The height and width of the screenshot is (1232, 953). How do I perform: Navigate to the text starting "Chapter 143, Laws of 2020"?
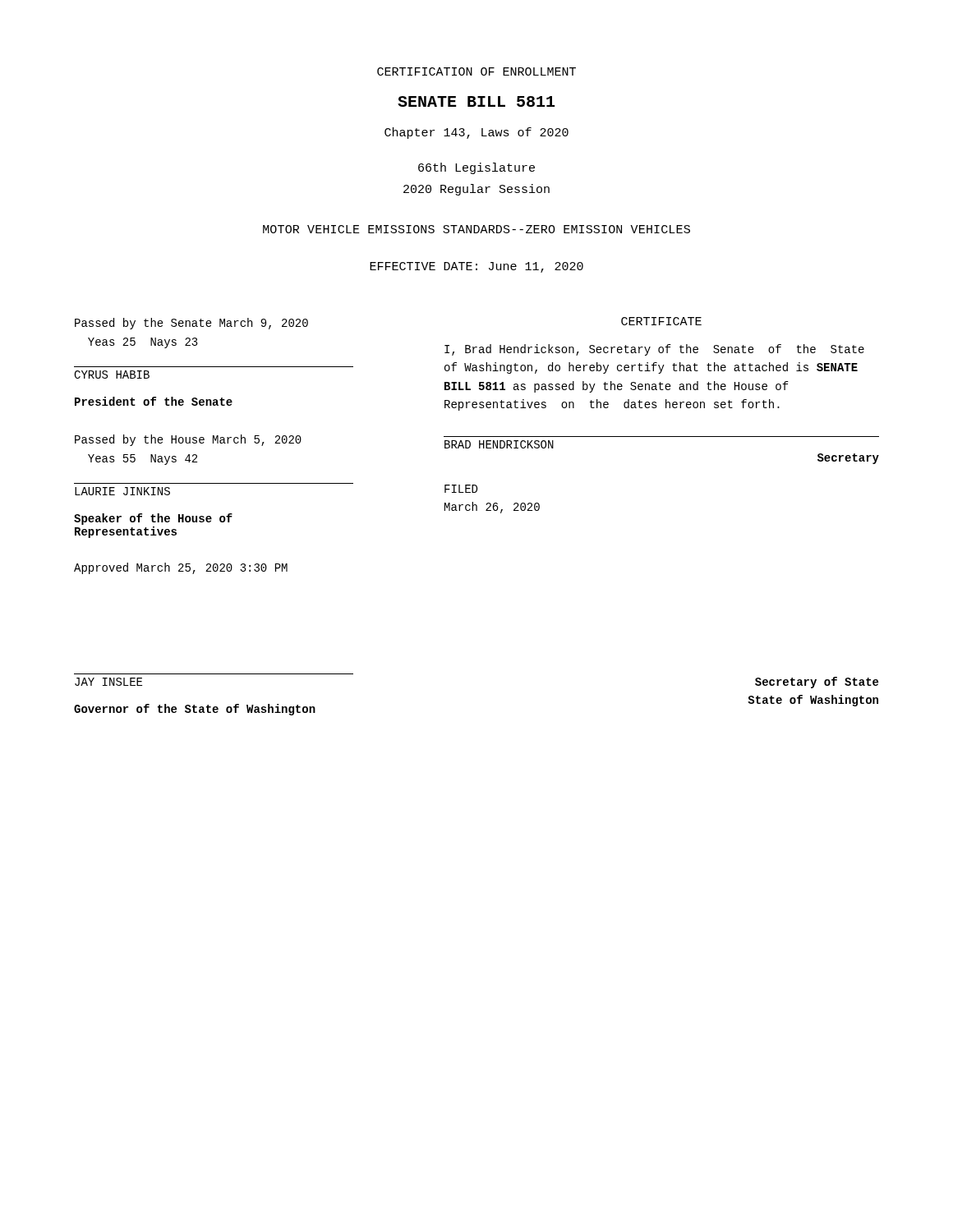click(x=476, y=133)
